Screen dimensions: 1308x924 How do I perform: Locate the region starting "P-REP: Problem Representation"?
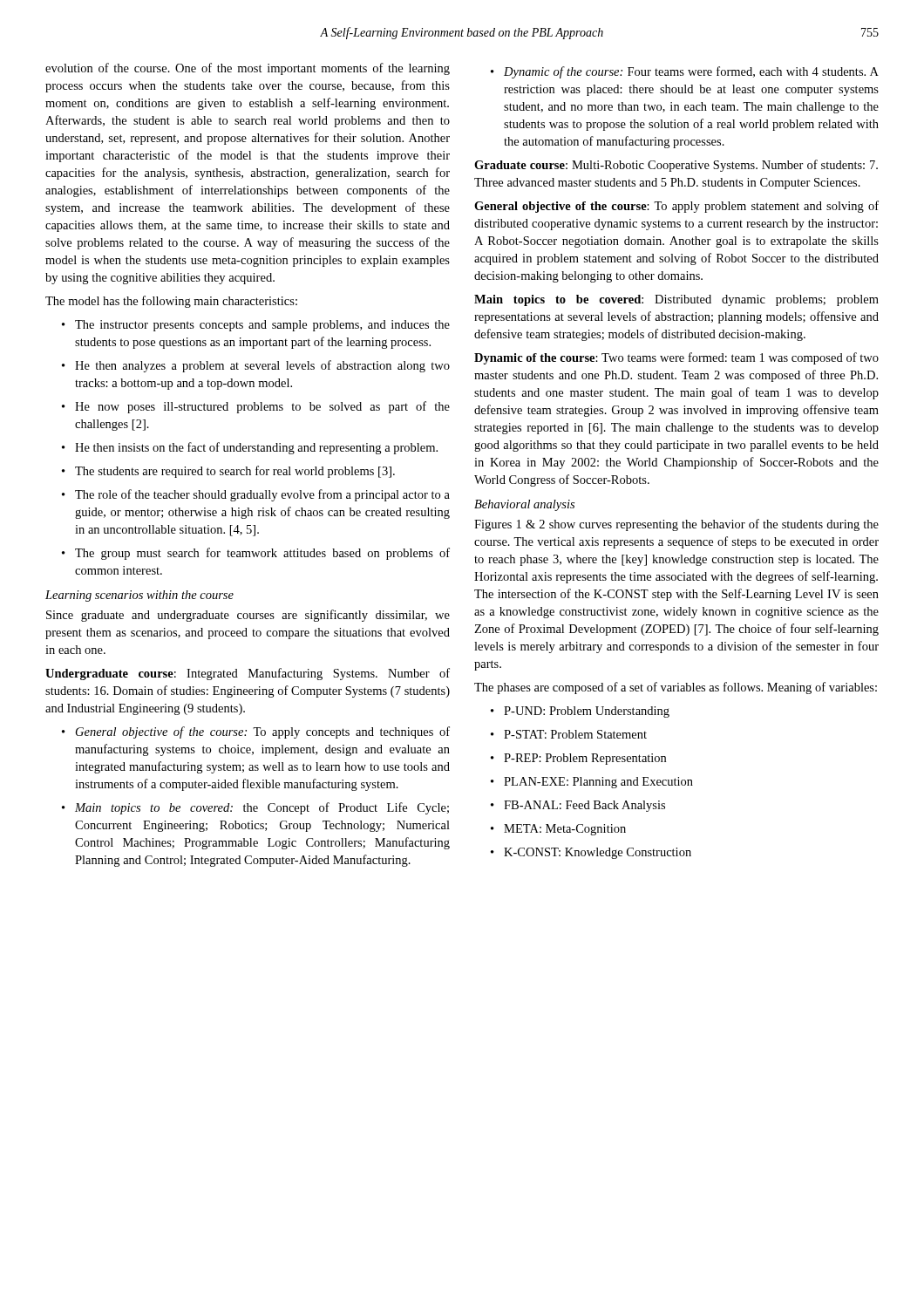[676, 758]
